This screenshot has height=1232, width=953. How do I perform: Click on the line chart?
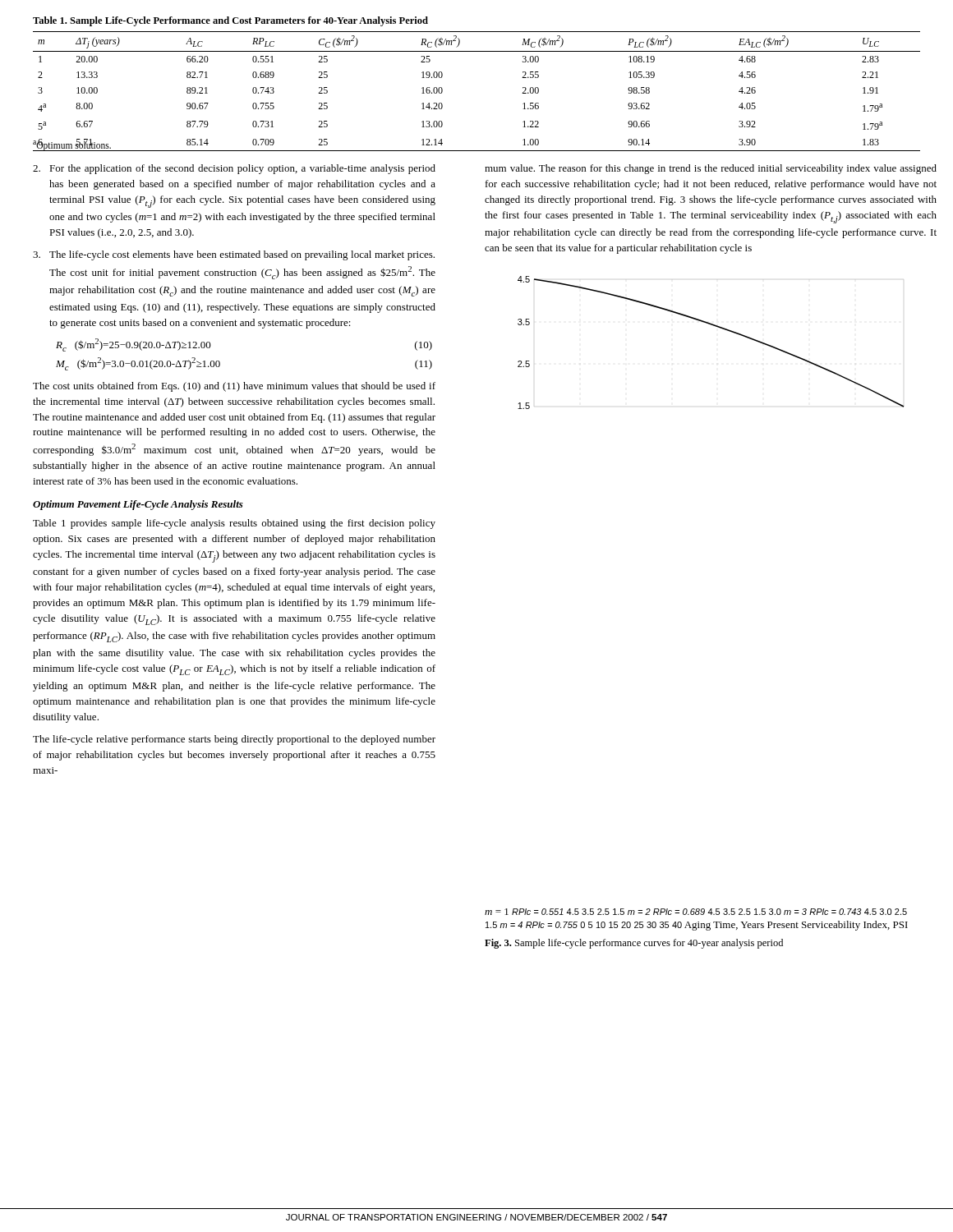(702, 598)
